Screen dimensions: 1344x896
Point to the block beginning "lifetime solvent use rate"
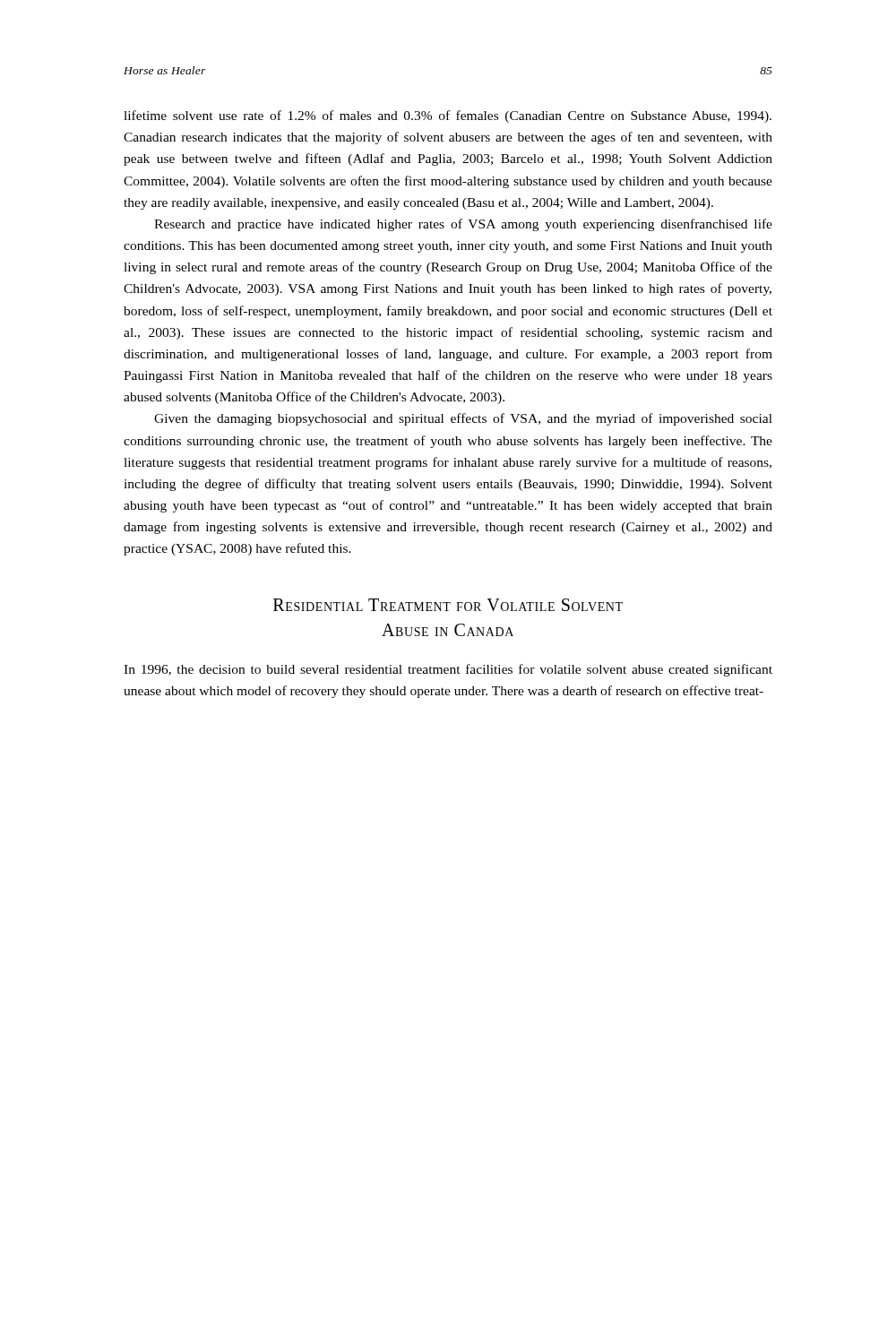coord(448,159)
